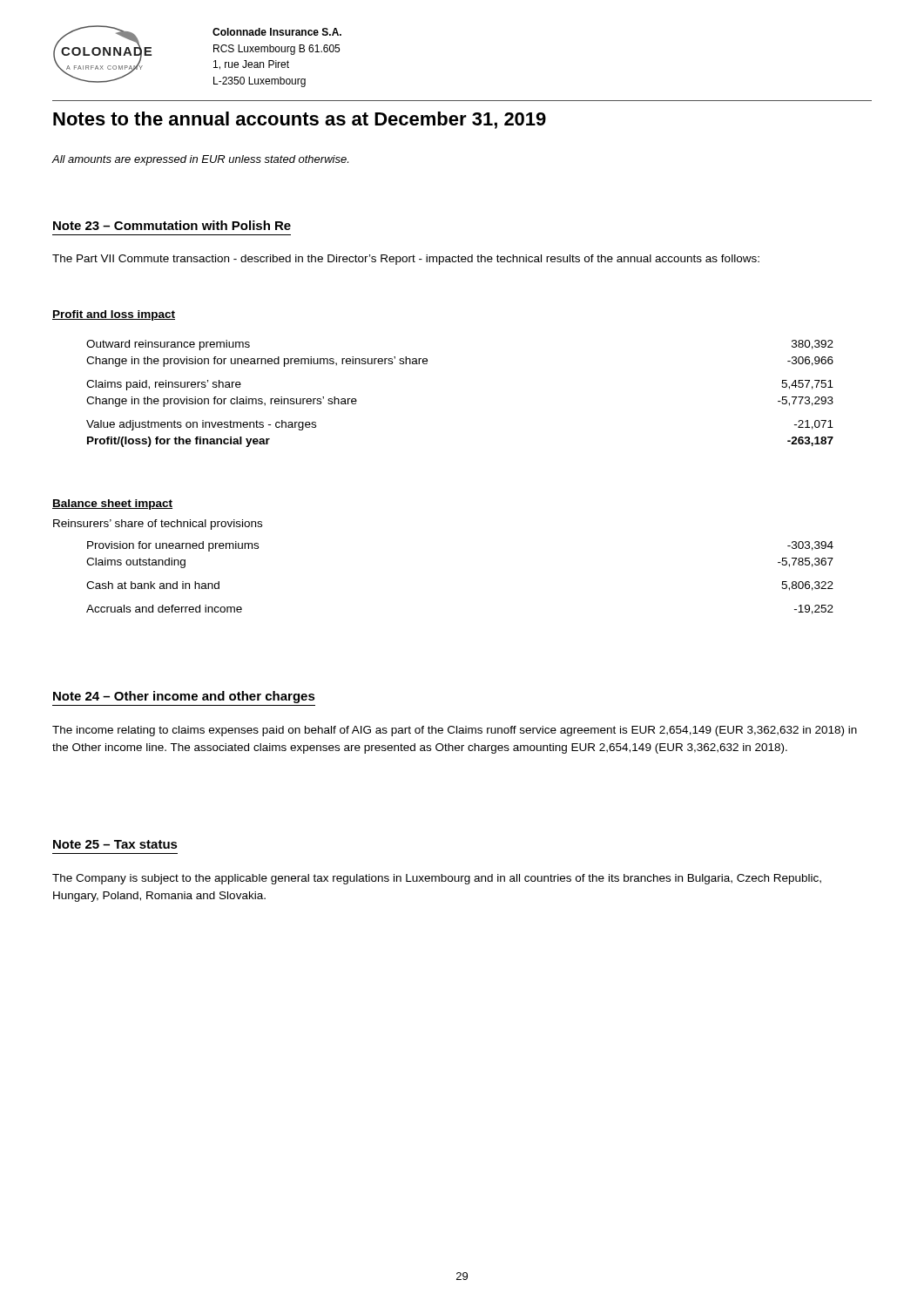Image resolution: width=924 pixels, height=1307 pixels.
Task: Navigate to the passage starting "Note 25 – Tax status"
Action: pos(115,845)
